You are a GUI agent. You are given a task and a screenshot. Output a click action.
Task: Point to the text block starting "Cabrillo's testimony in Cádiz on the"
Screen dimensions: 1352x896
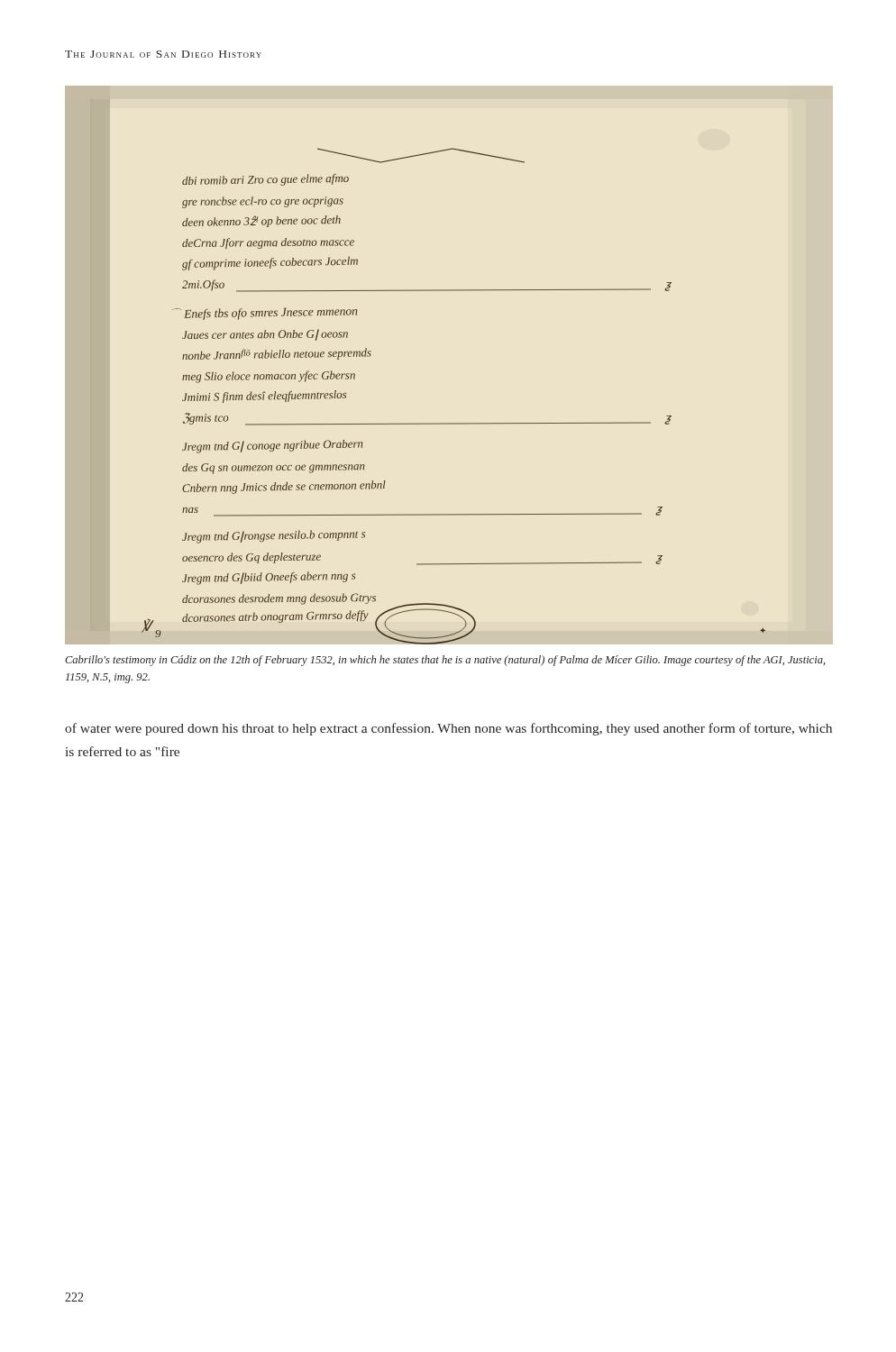(x=445, y=668)
